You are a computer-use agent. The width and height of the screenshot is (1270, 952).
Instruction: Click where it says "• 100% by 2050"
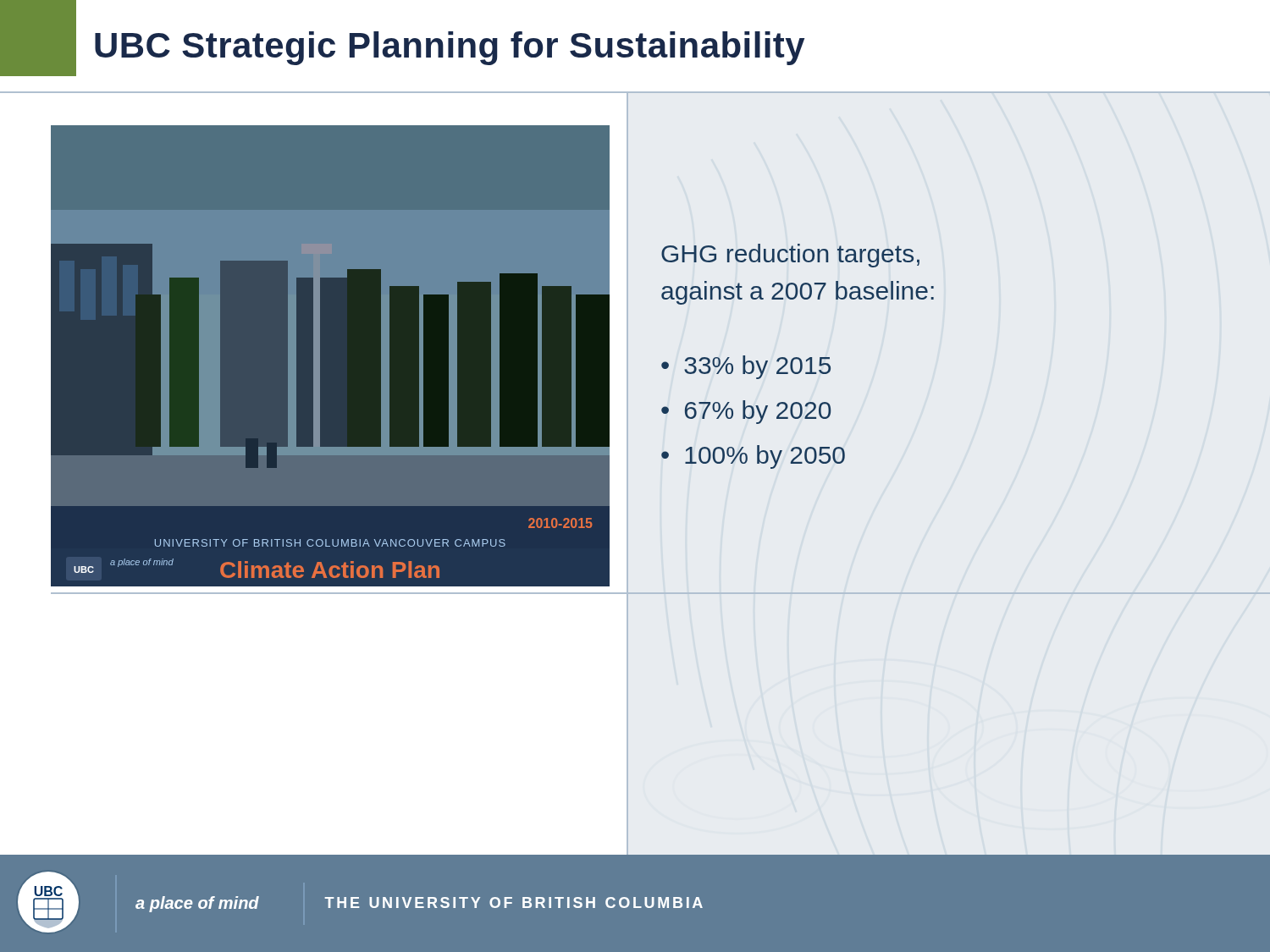753,455
